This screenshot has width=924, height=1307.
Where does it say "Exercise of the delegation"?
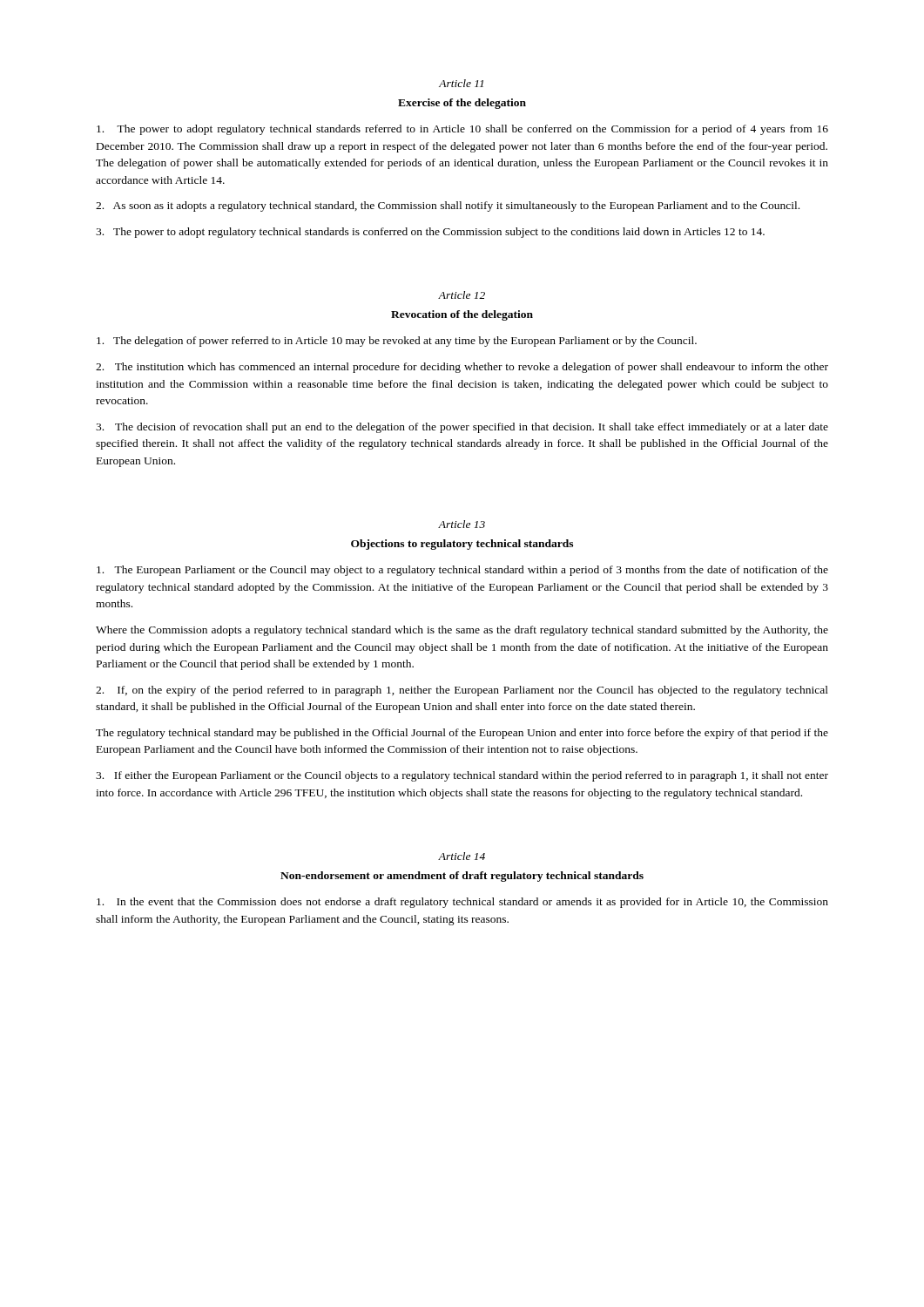tap(462, 102)
